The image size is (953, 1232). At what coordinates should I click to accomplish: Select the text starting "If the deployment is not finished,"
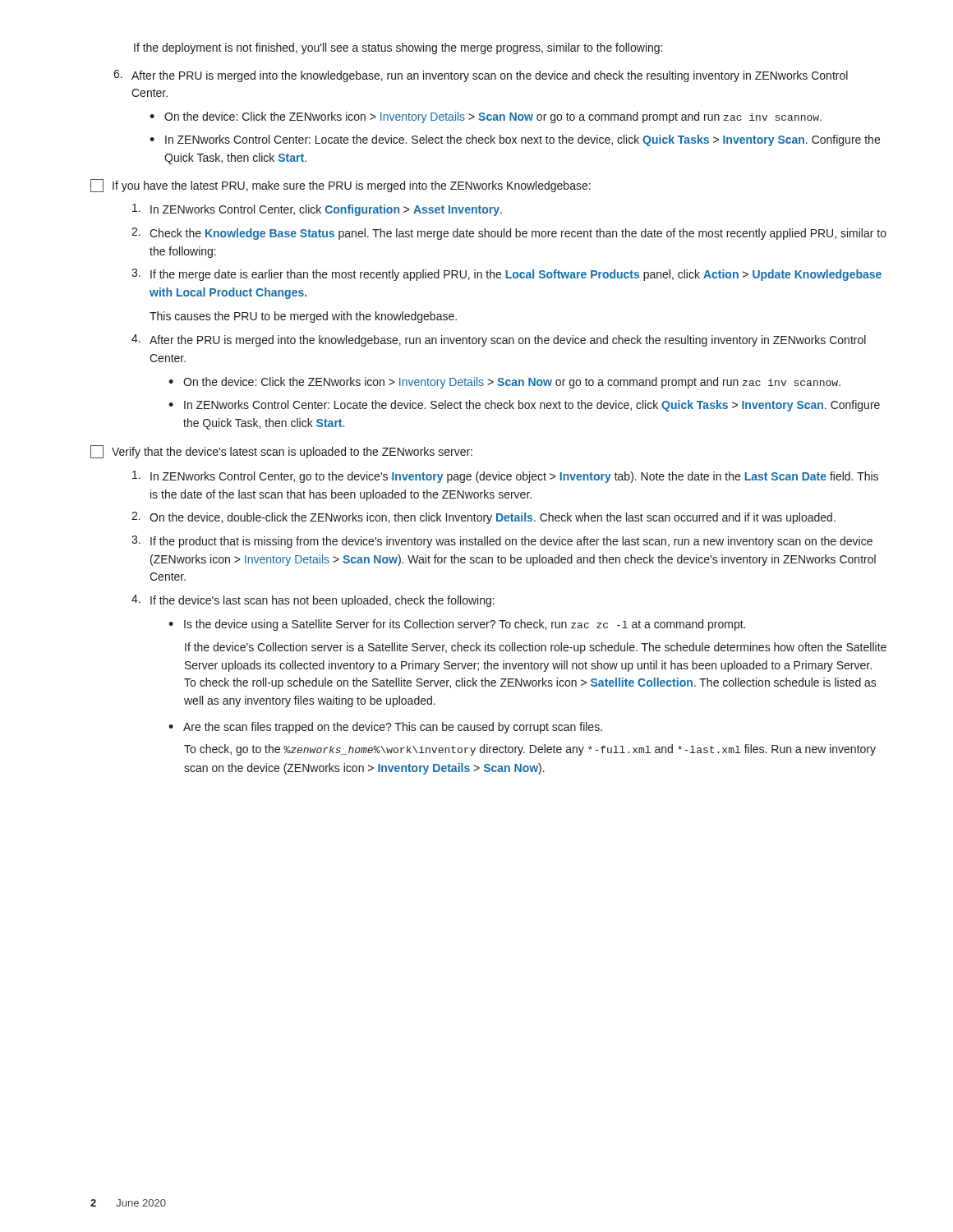point(398,48)
